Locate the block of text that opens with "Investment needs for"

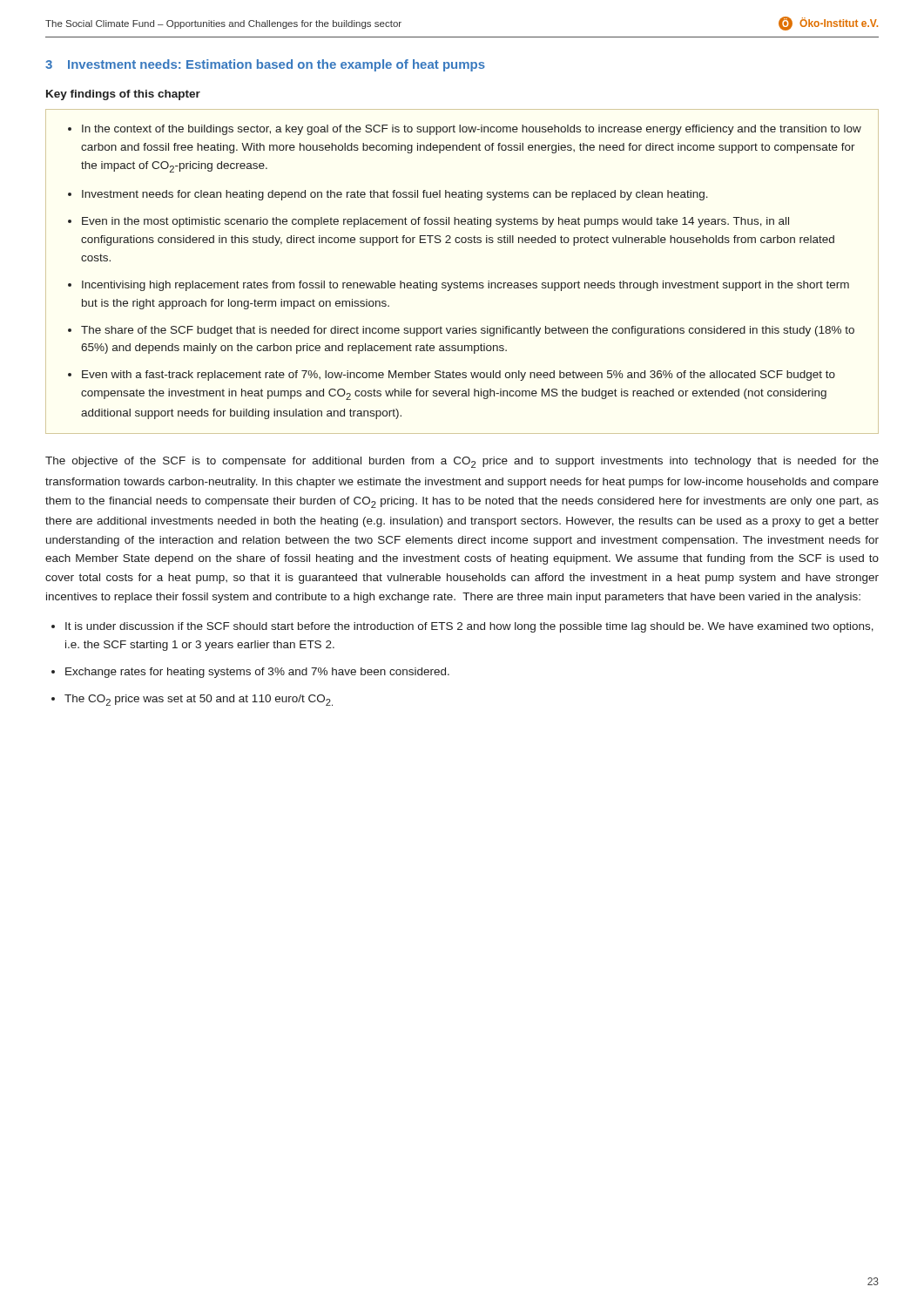tap(395, 194)
